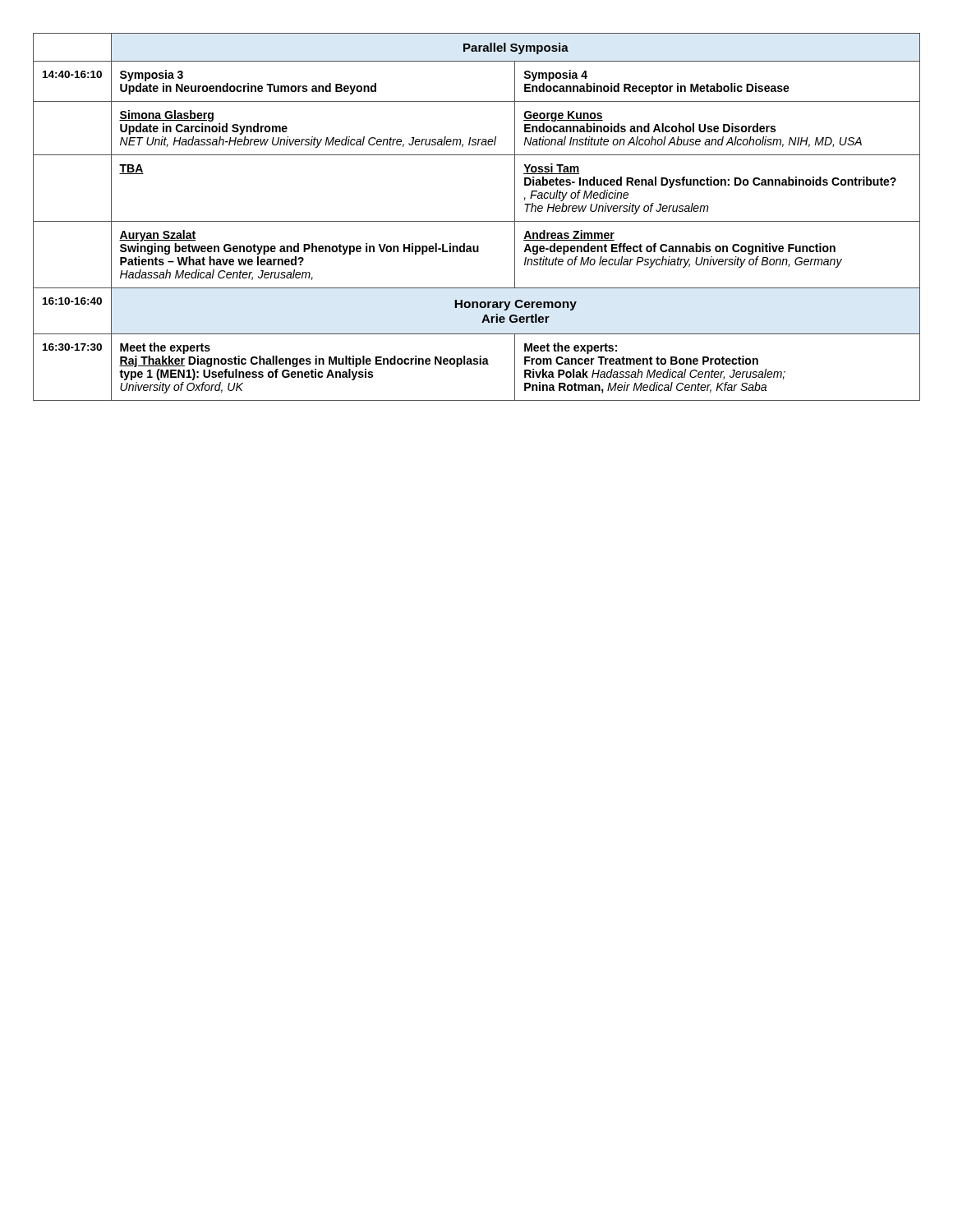The height and width of the screenshot is (1232, 953).
Task: Select a table
Action: tap(476, 217)
